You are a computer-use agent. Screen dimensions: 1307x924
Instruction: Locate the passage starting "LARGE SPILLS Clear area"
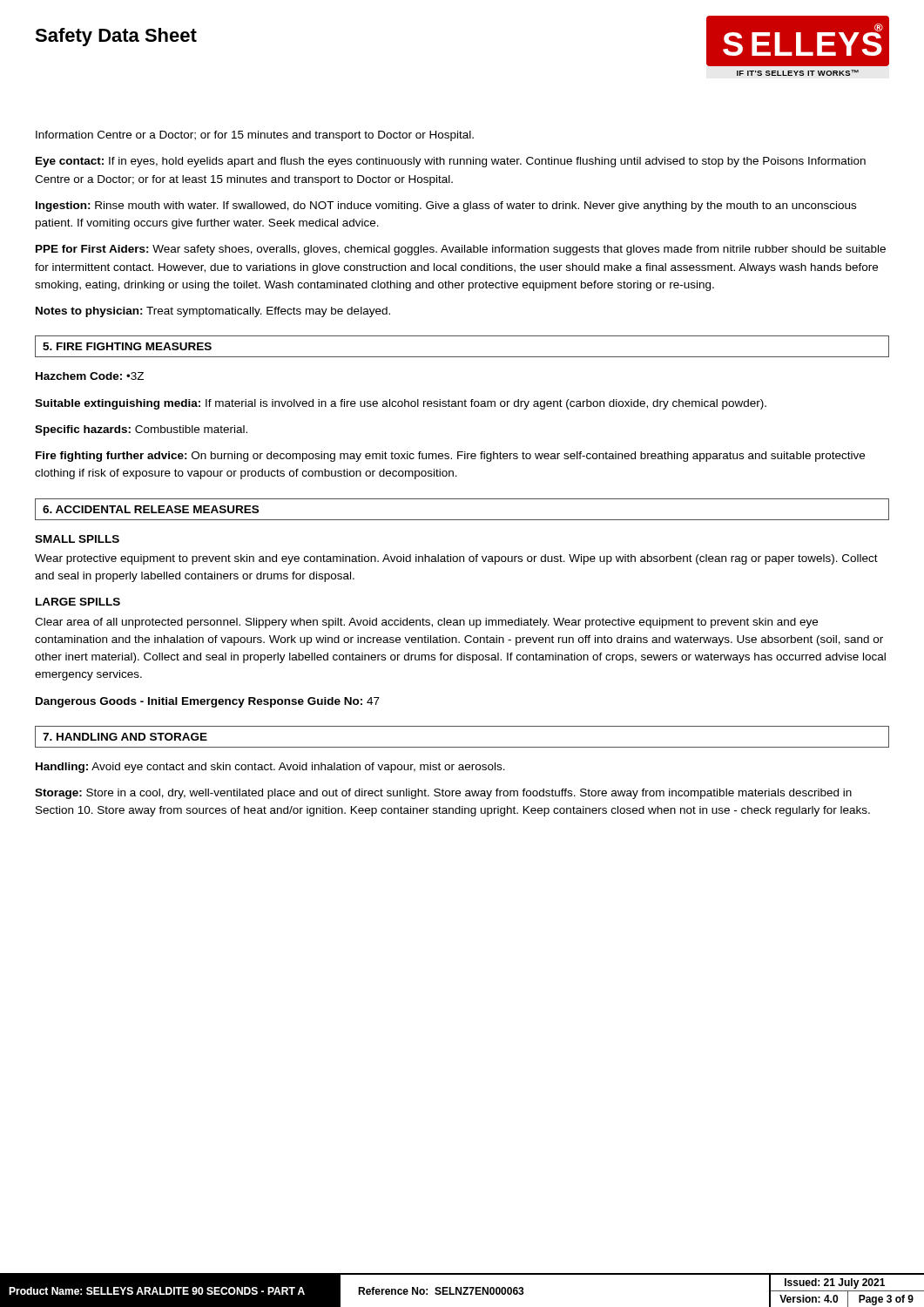[462, 637]
